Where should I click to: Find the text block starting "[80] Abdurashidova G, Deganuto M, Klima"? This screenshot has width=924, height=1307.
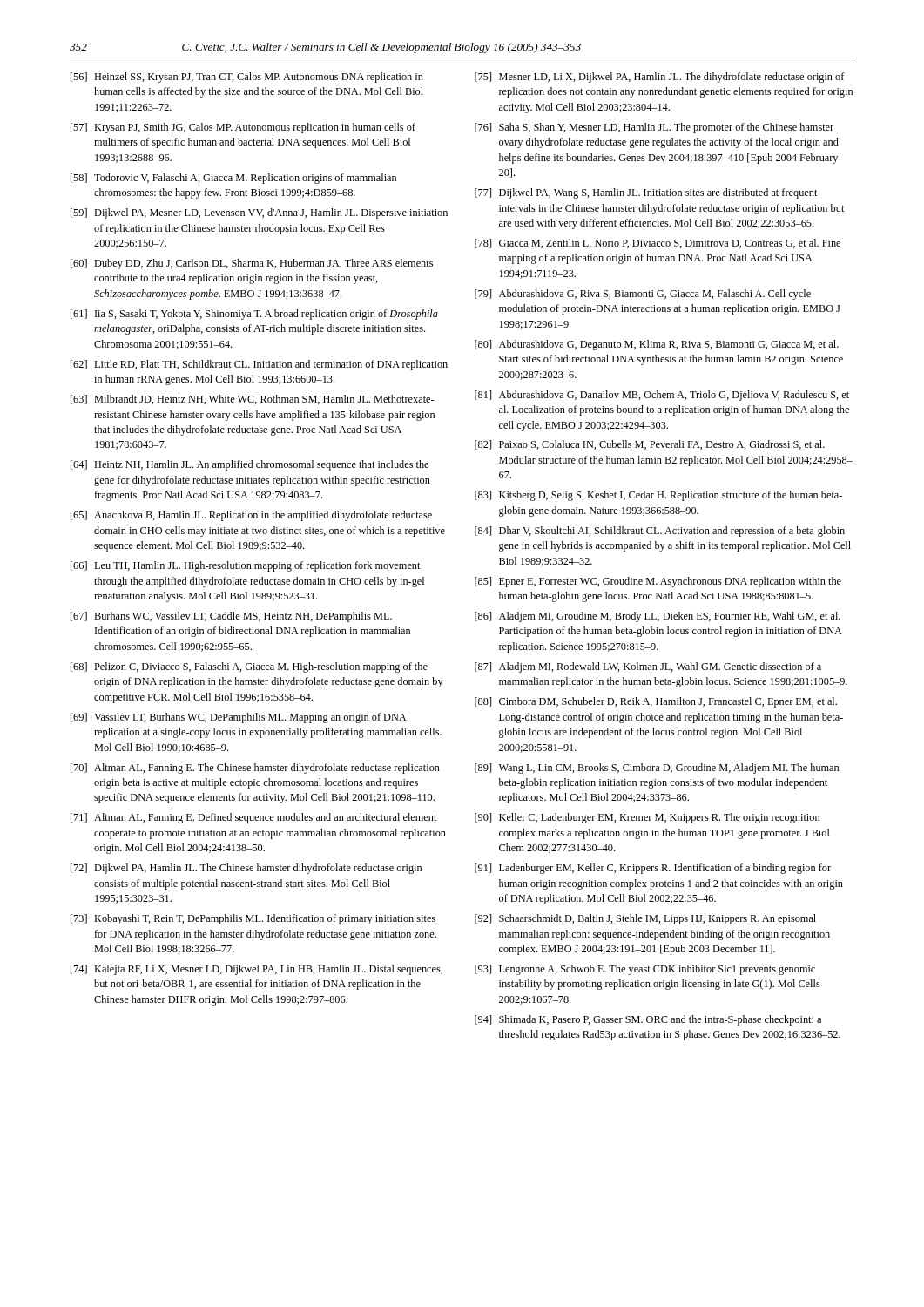(664, 360)
